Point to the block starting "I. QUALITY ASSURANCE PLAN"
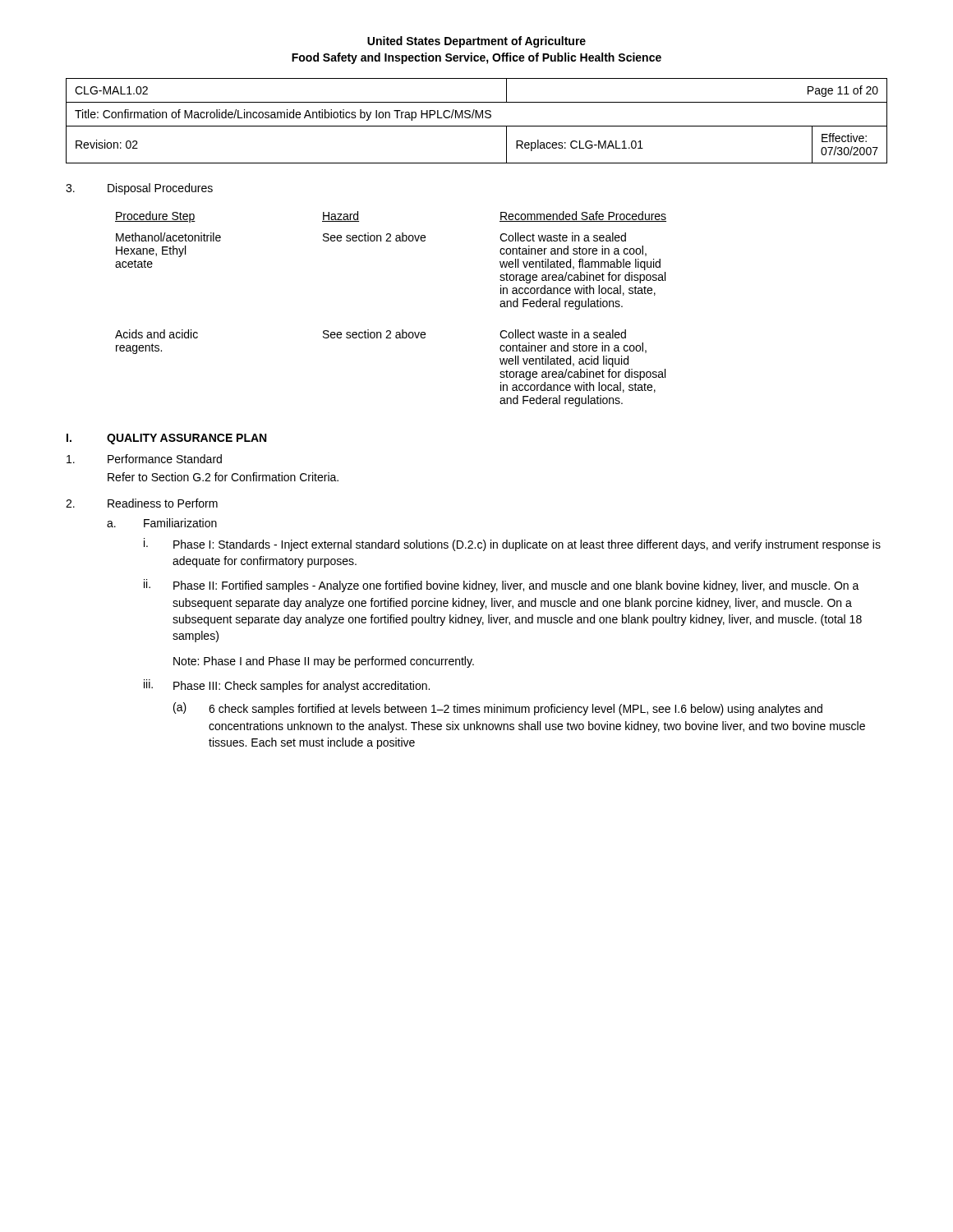The image size is (953, 1232). (166, 437)
